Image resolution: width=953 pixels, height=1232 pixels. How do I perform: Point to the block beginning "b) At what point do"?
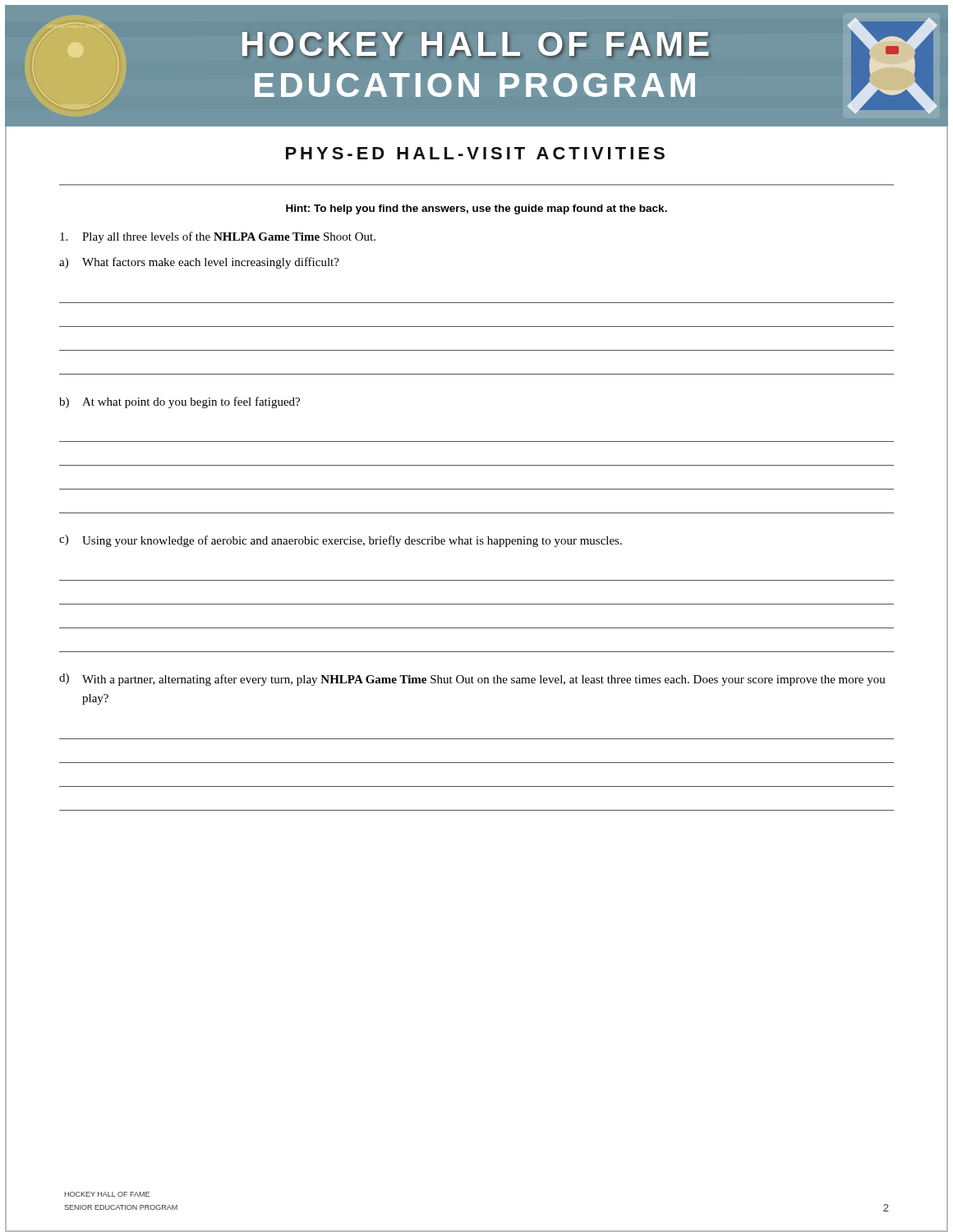(x=180, y=402)
